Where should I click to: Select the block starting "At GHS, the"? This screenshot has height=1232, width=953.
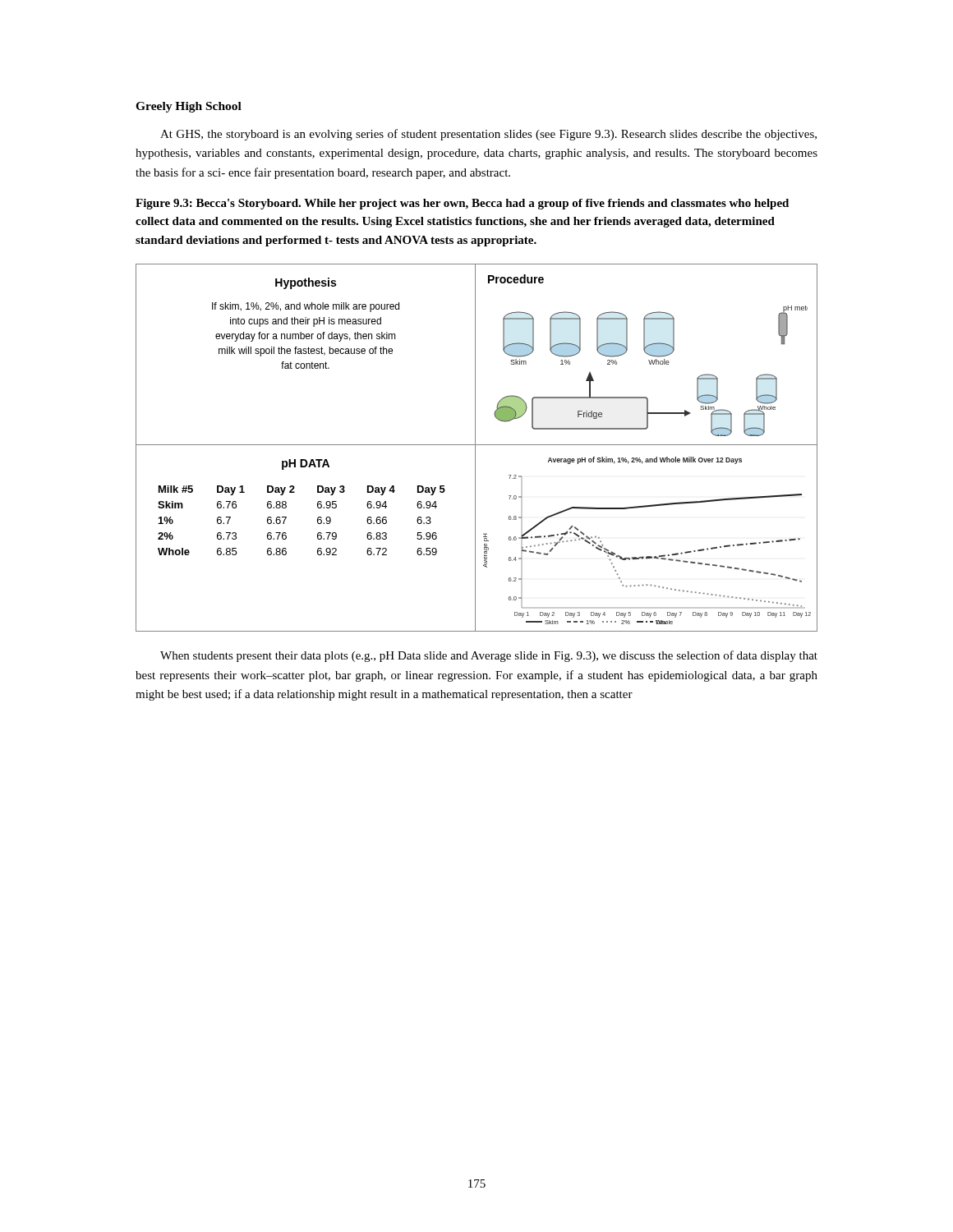pyautogui.click(x=476, y=153)
